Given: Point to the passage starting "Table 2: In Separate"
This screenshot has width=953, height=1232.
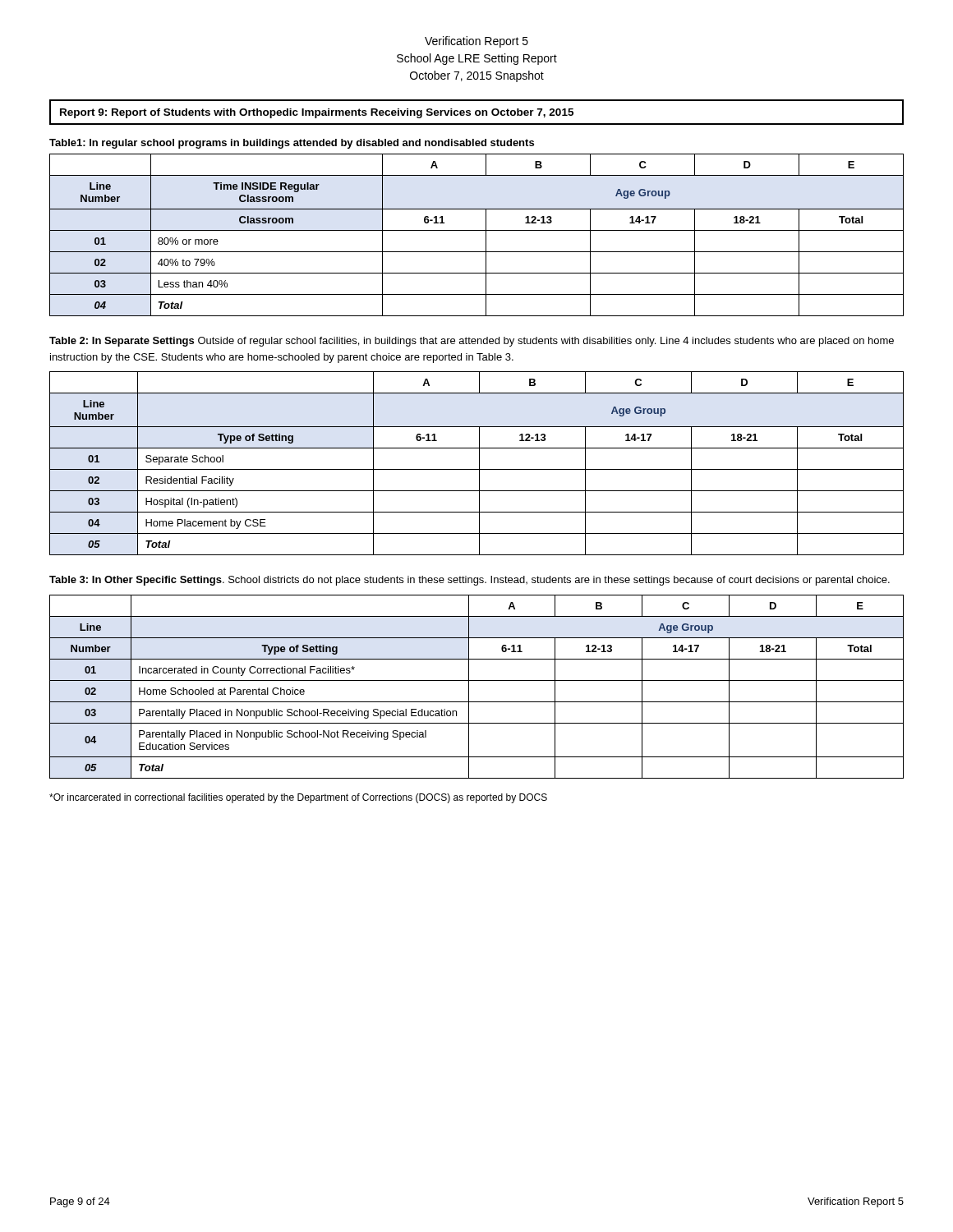Looking at the screenshot, I should tap(472, 348).
